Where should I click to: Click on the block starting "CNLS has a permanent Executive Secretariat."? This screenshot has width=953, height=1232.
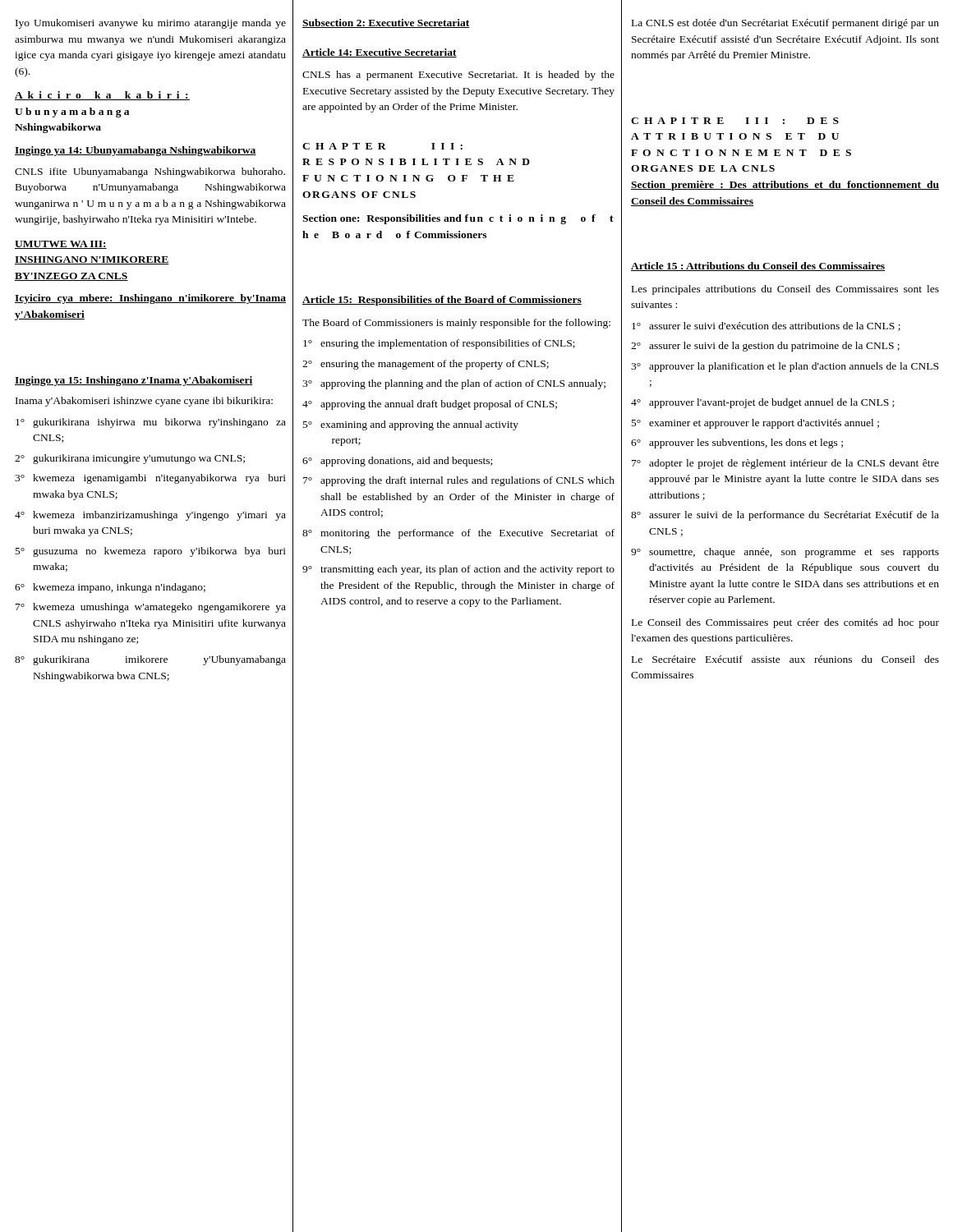point(458,91)
